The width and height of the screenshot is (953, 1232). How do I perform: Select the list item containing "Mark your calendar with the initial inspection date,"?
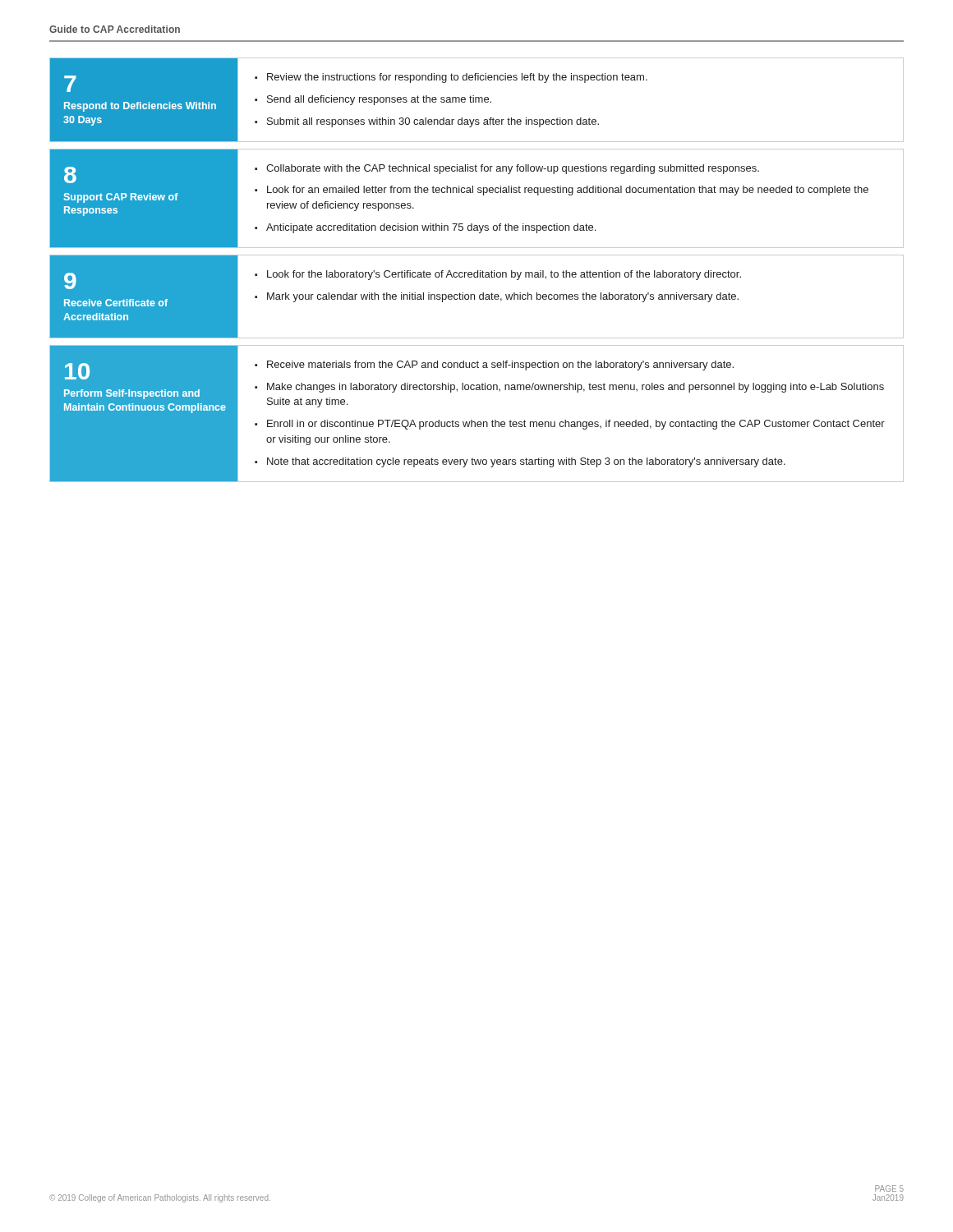(x=503, y=296)
